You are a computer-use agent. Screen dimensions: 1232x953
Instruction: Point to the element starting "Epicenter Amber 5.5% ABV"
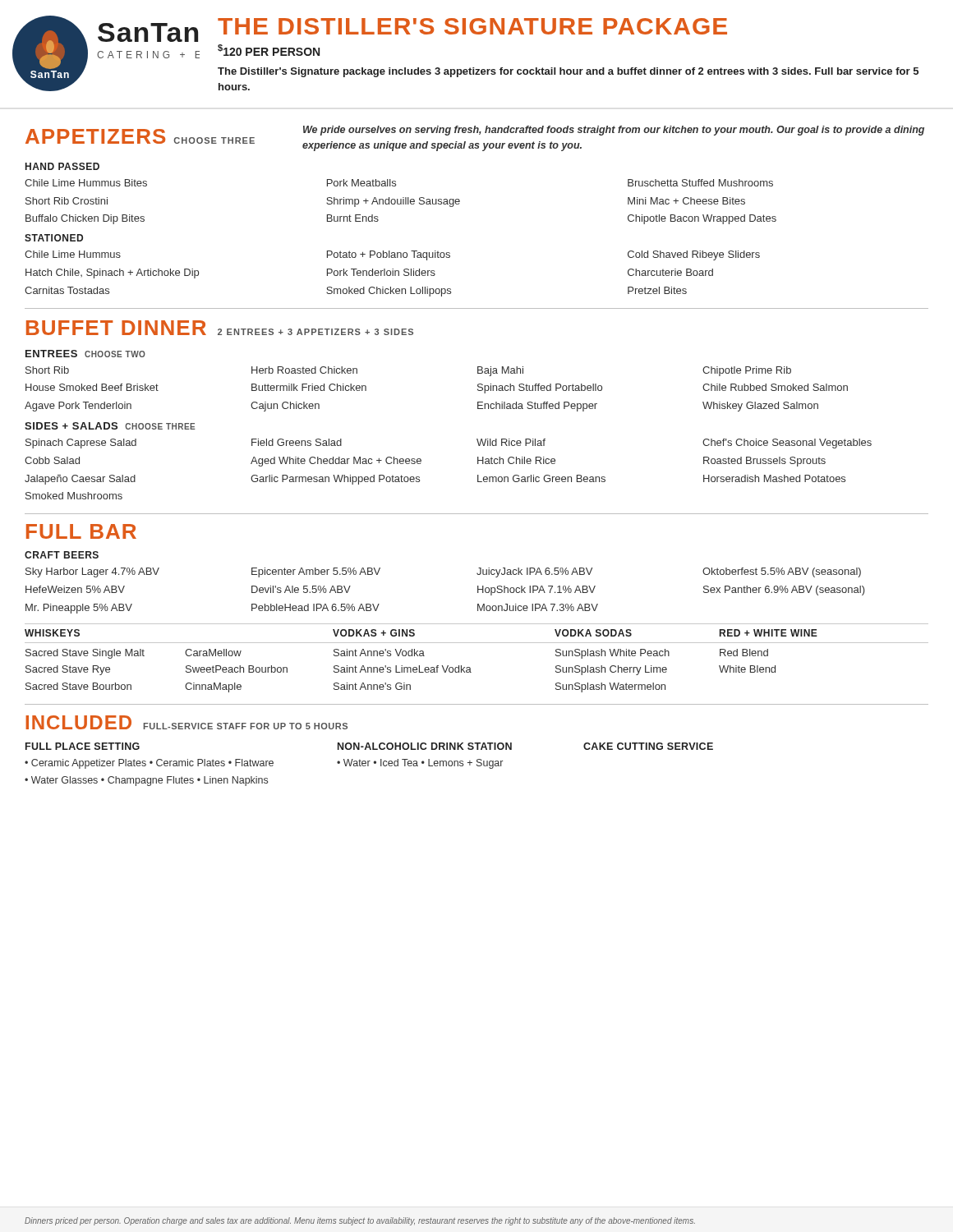point(316,571)
